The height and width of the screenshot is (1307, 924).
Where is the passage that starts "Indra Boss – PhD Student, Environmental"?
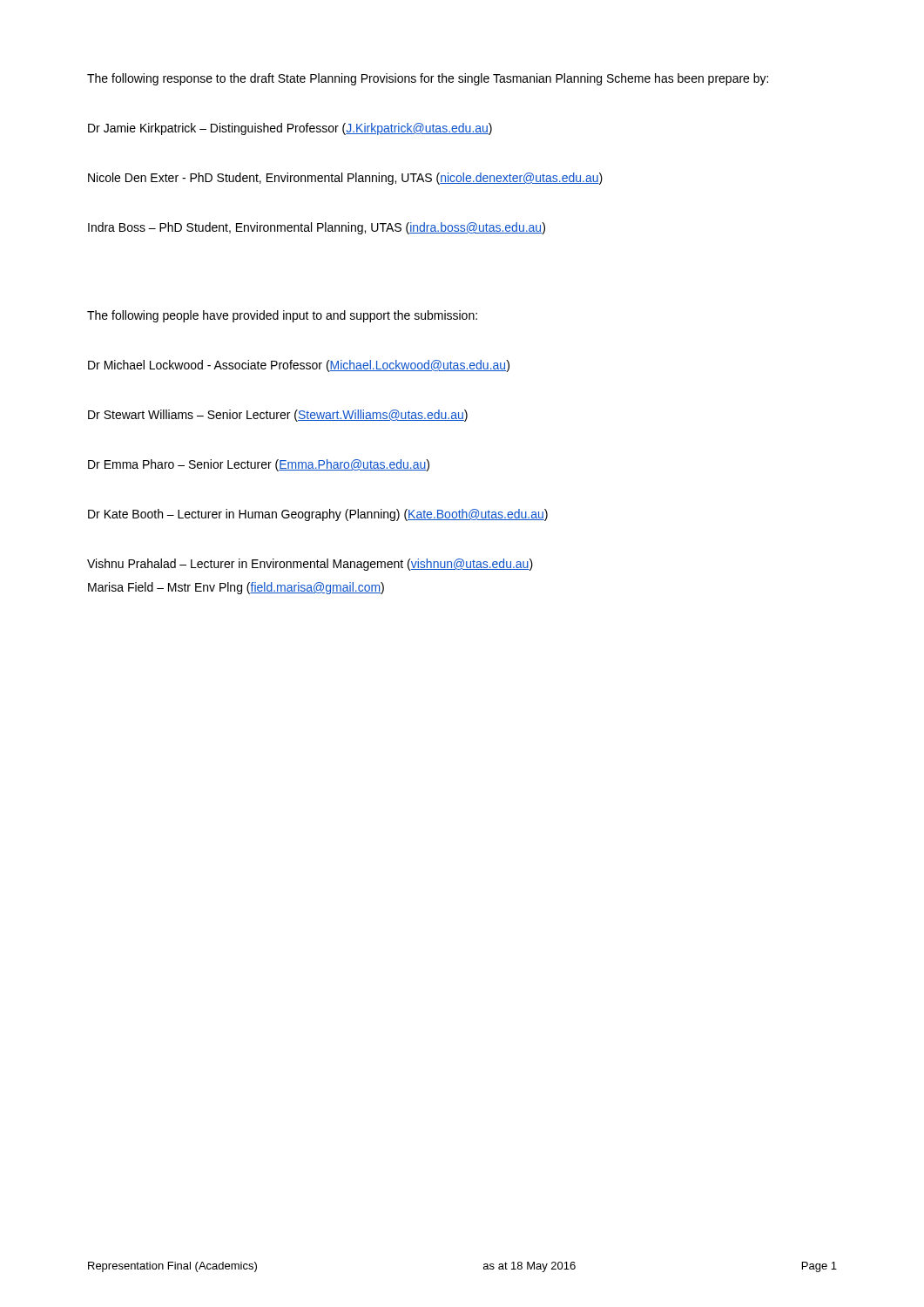(317, 227)
